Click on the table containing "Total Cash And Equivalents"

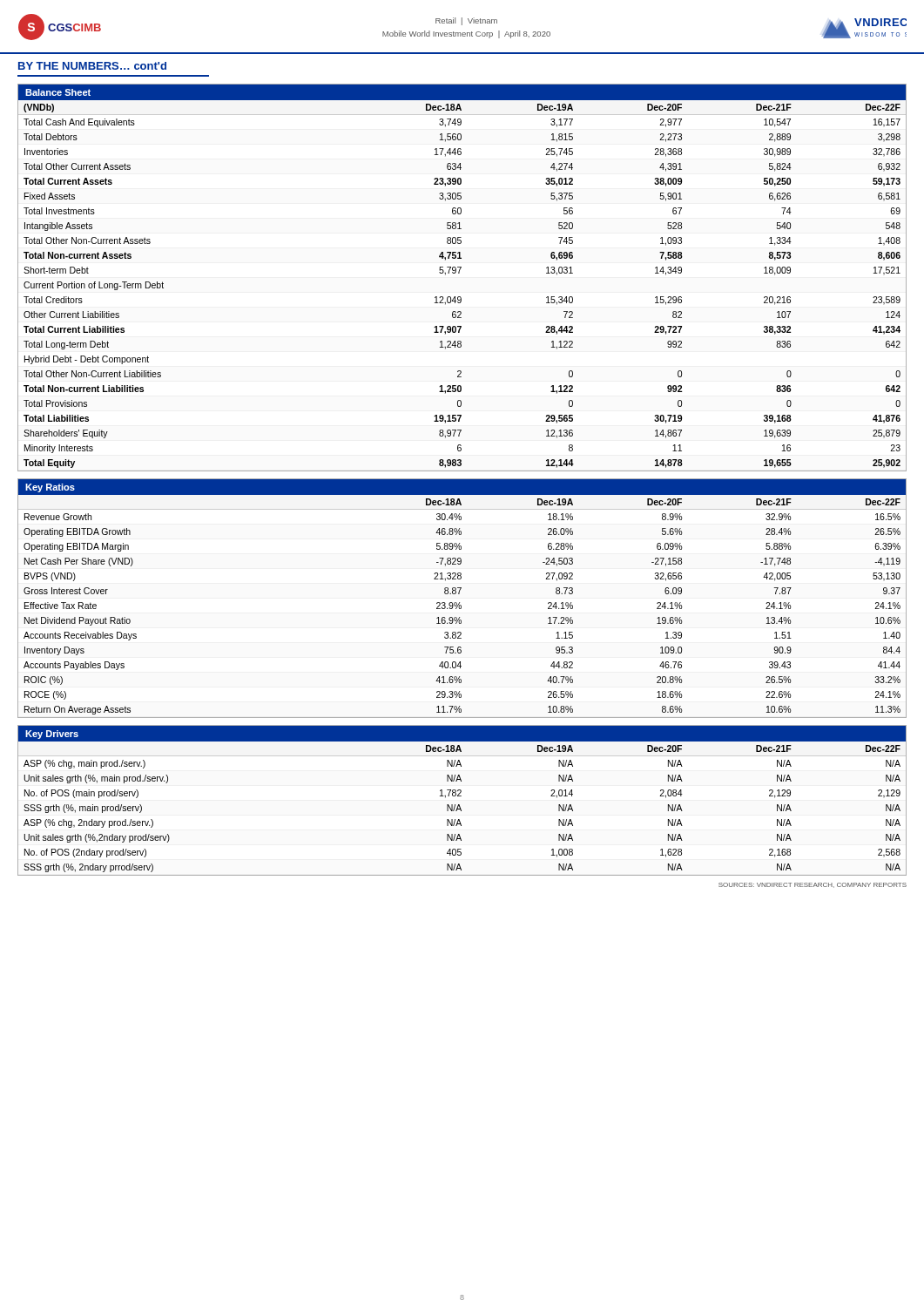tap(462, 278)
